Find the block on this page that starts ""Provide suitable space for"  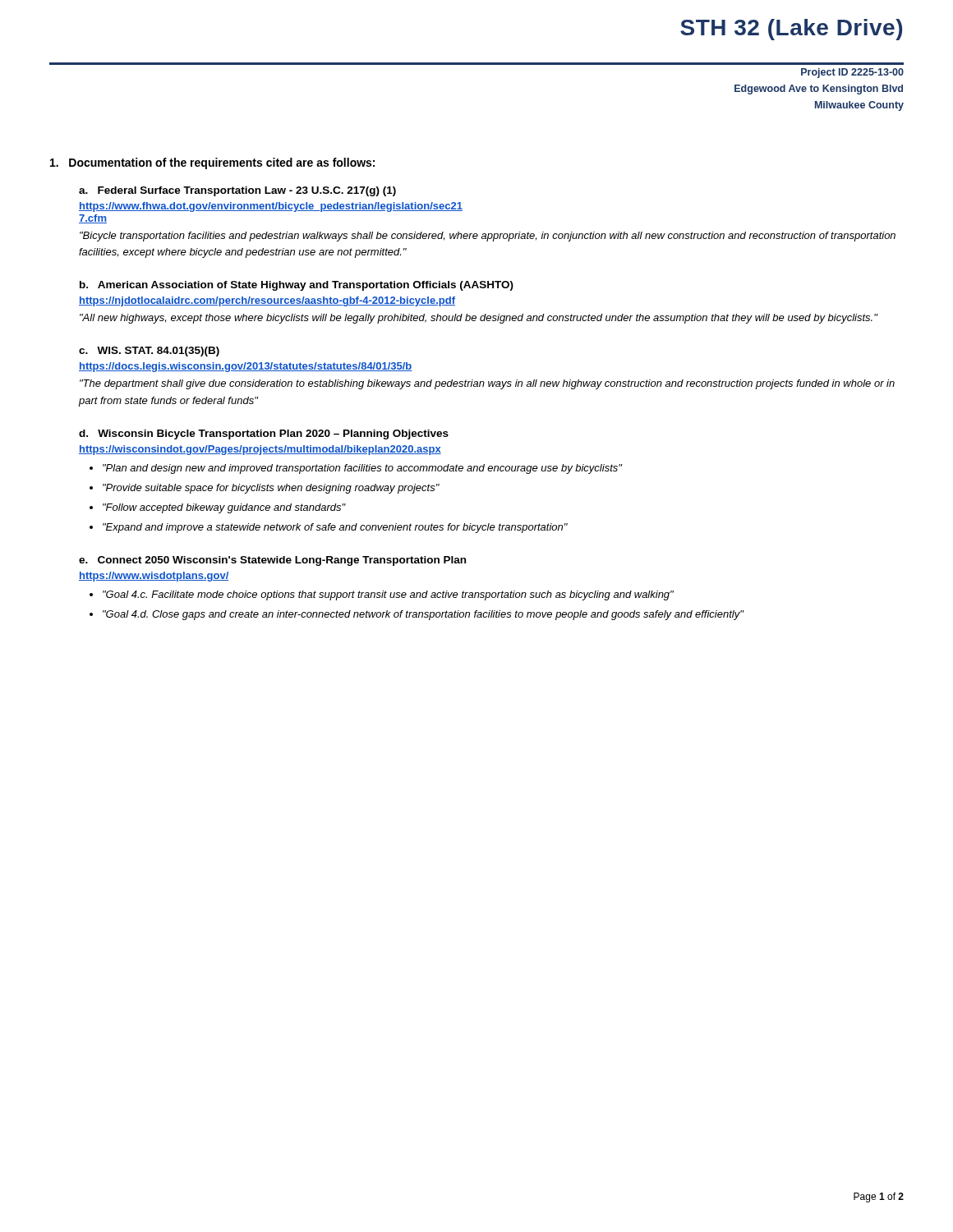click(x=270, y=487)
